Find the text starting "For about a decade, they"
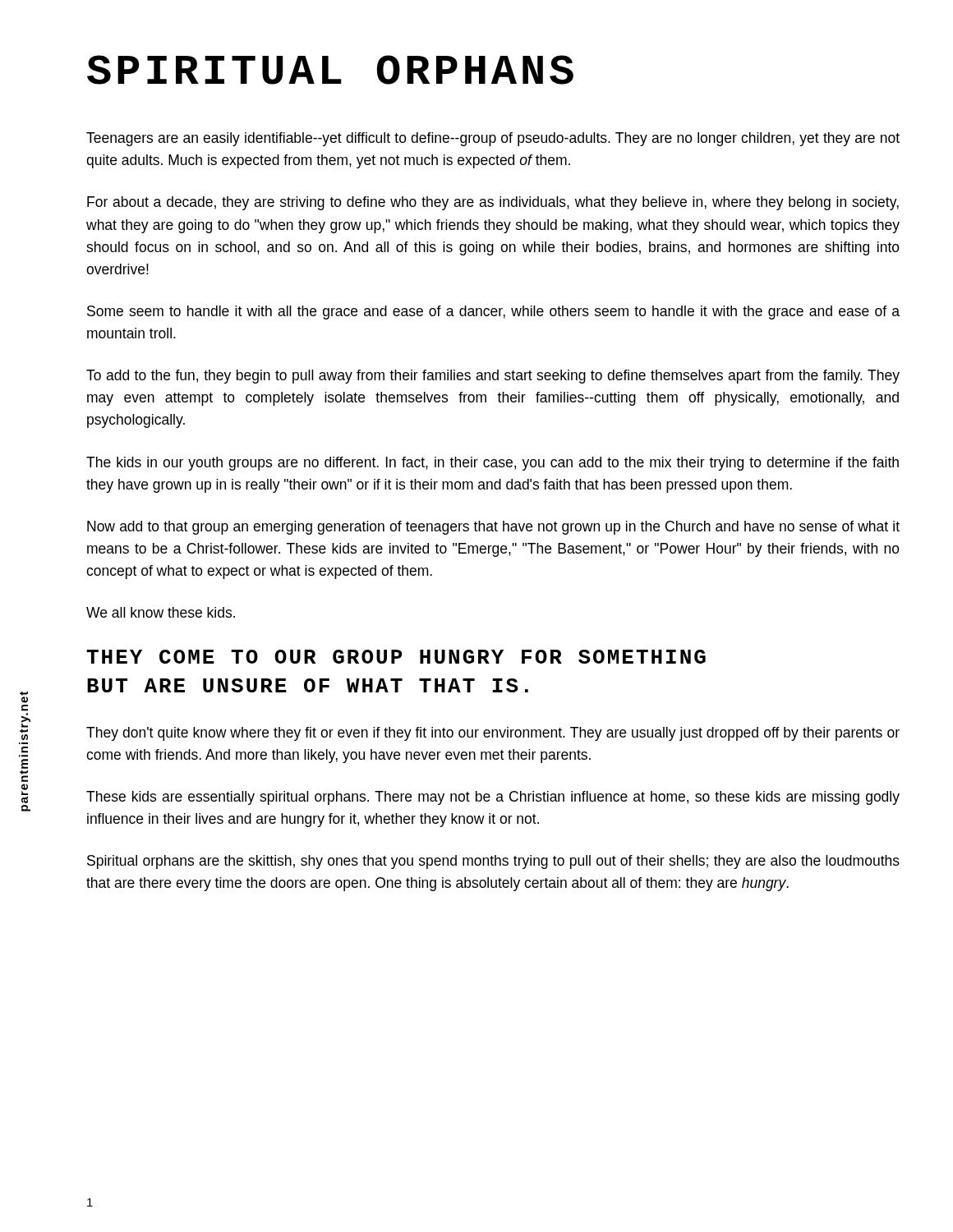 click(493, 236)
